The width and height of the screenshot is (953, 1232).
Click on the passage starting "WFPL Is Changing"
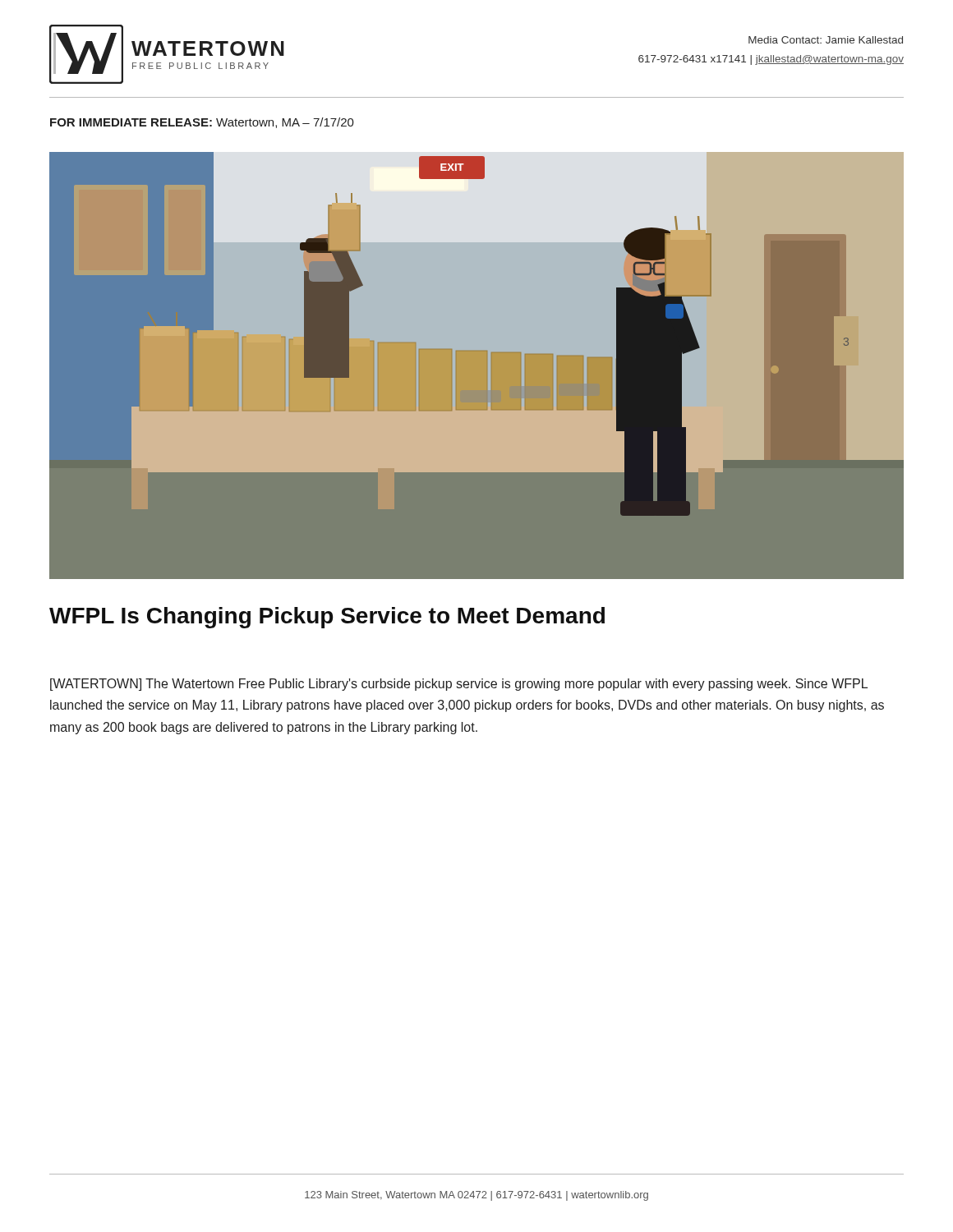(476, 616)
